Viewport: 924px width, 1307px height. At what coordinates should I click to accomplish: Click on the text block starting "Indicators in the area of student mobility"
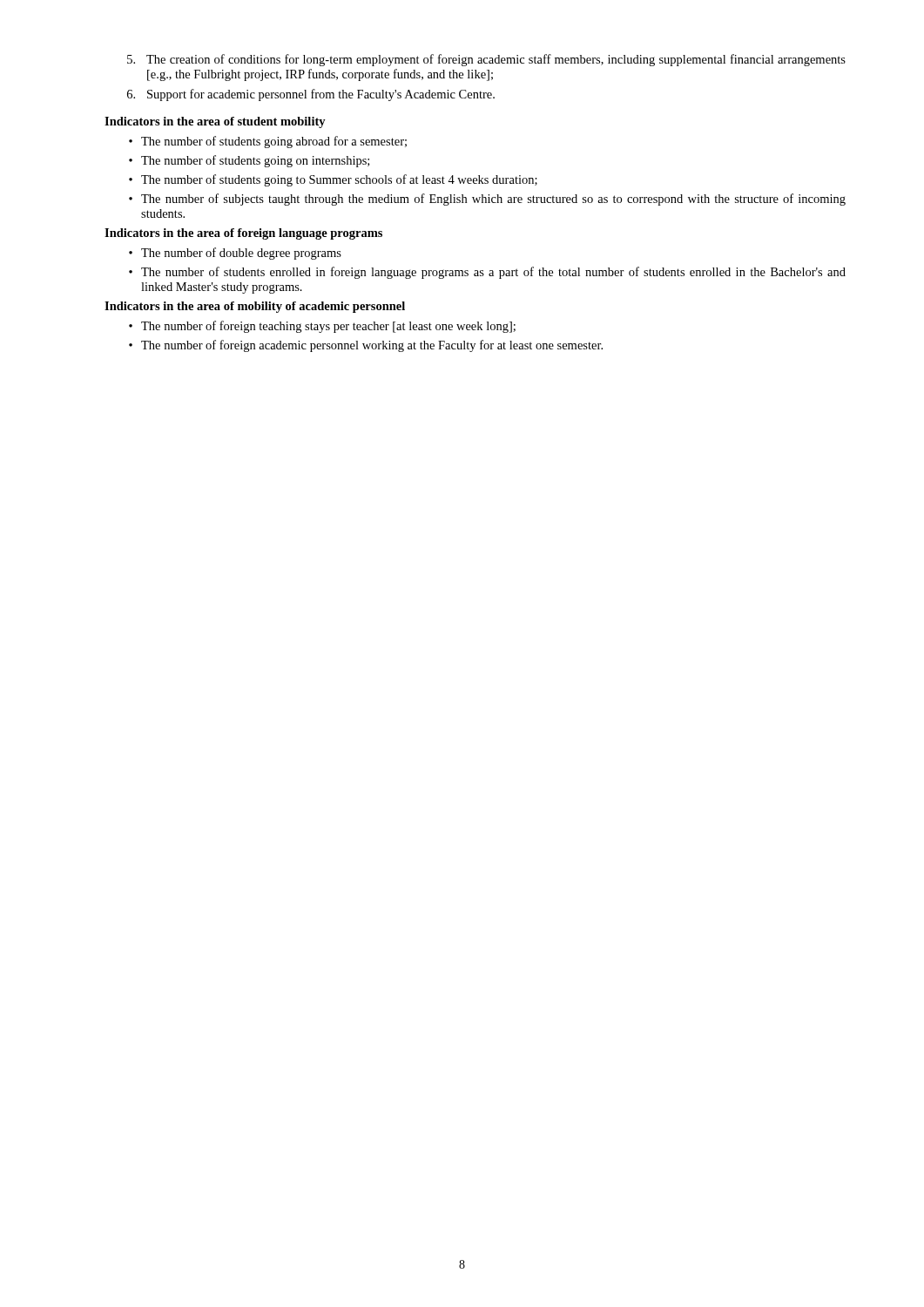(215, 121)
